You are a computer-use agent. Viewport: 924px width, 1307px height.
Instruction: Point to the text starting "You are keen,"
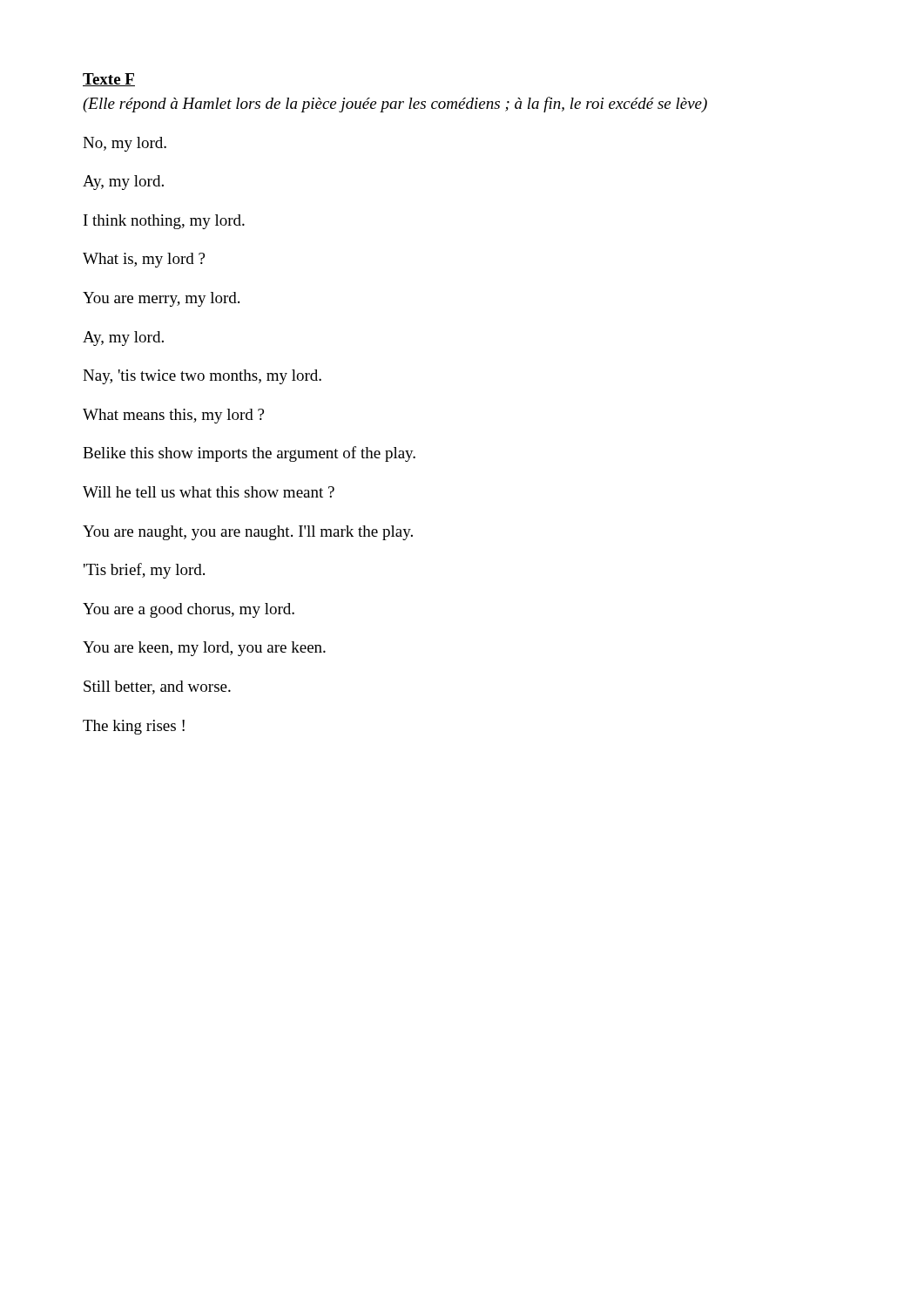coord(205,647)
